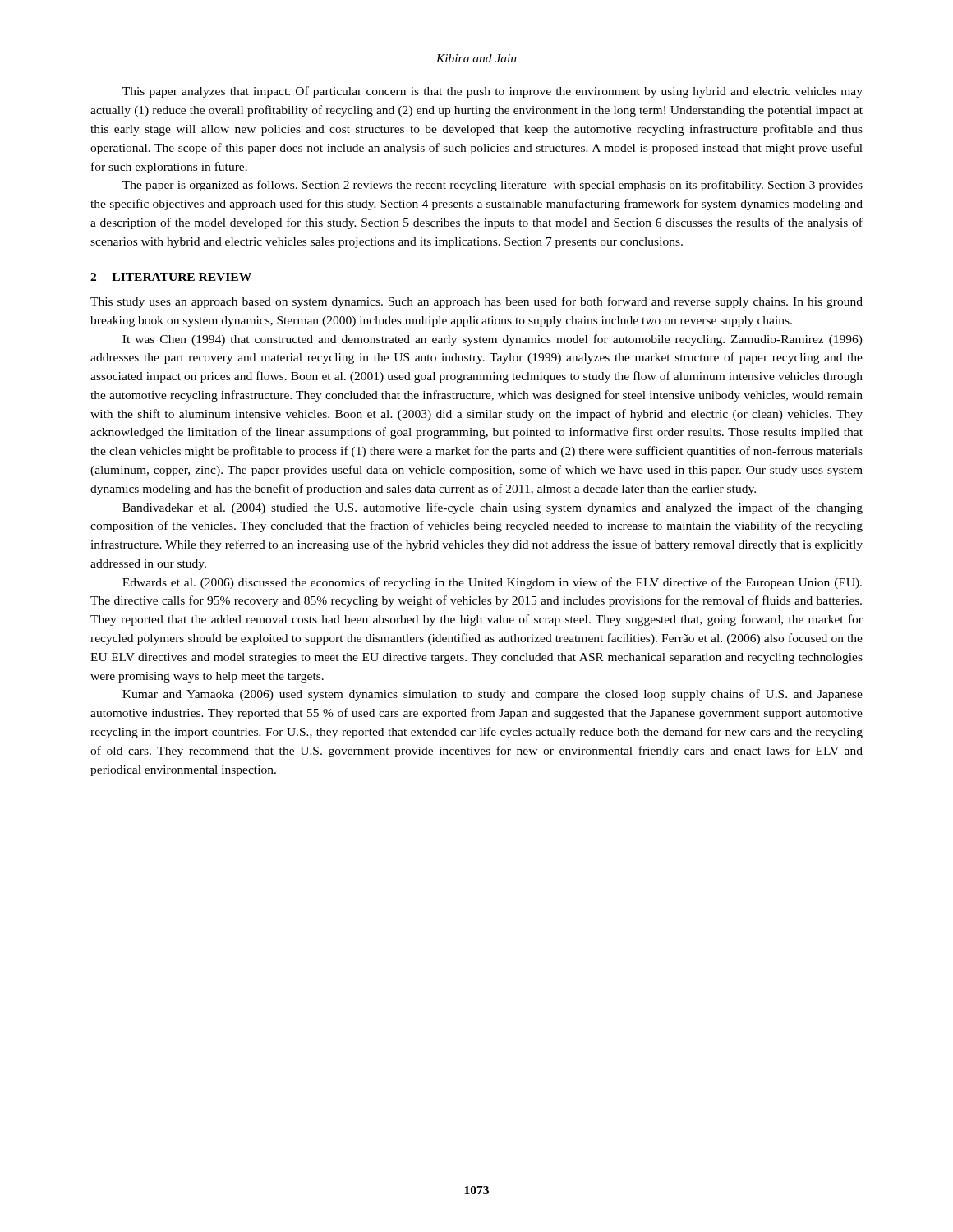Screen dimensions: 1232x953
Task: Find the element starting "2LITERATURE REVIEW"
Action: coord(171,277)
